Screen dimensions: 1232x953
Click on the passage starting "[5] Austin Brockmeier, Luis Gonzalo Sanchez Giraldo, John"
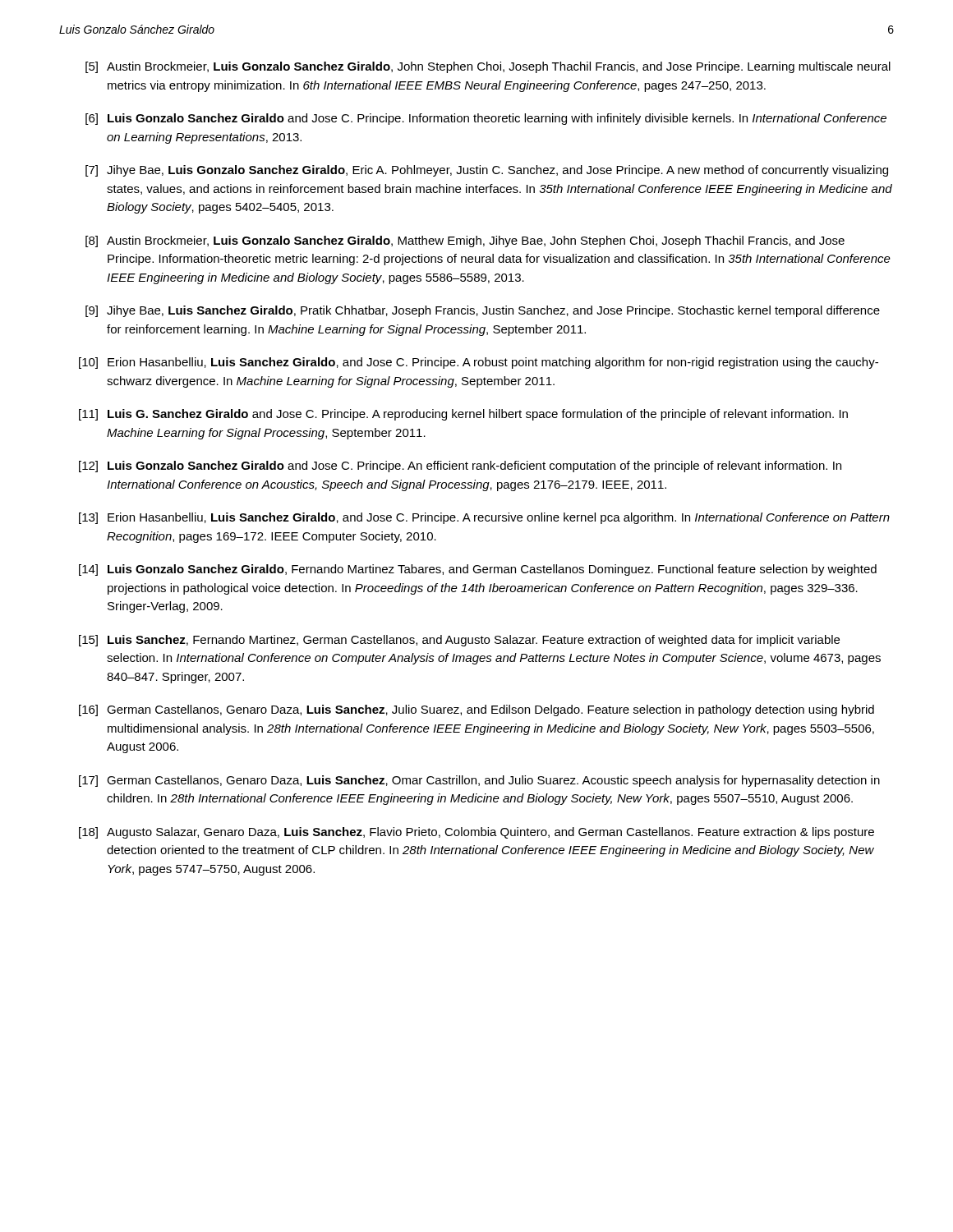(x=476, y=76)
